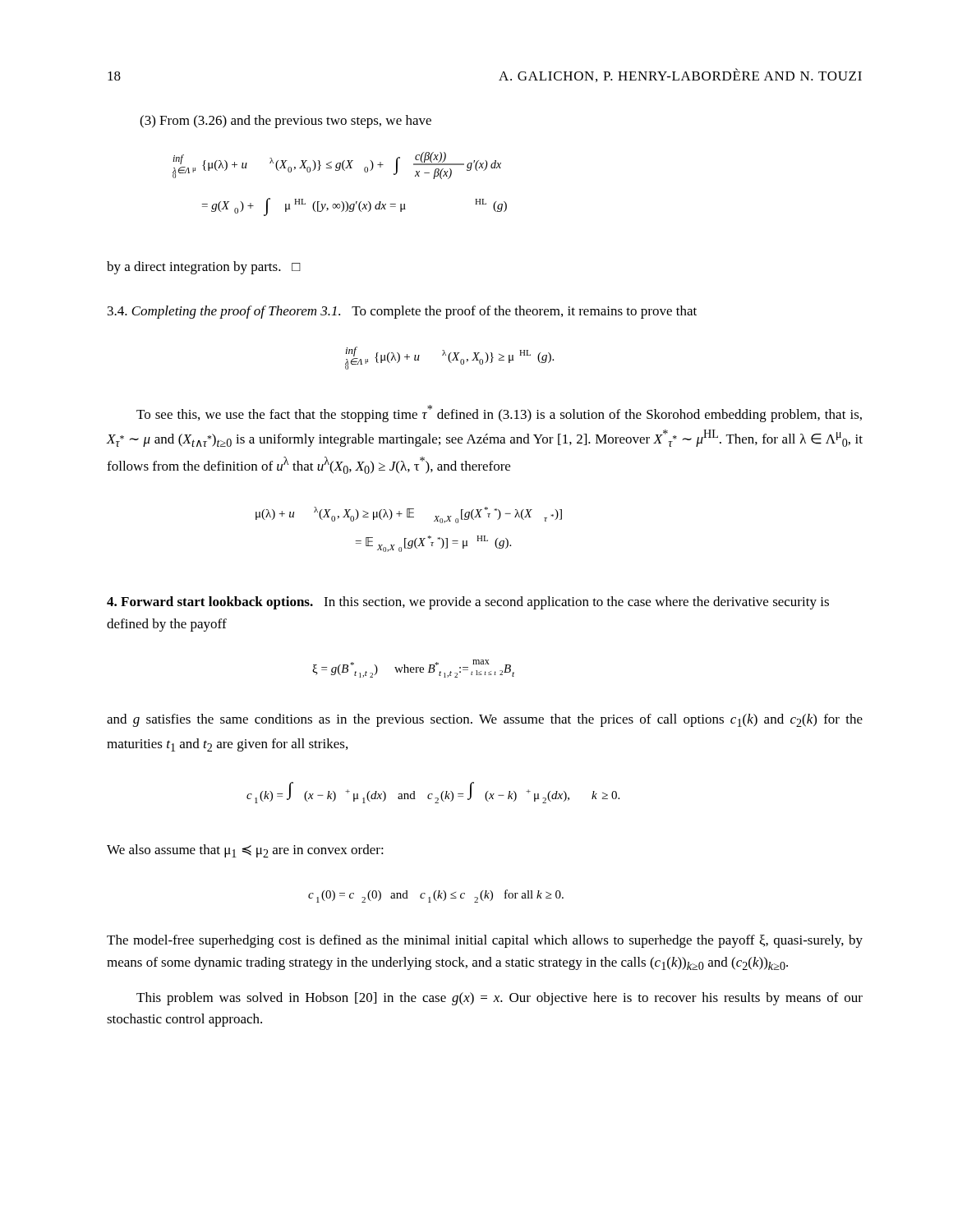953x1232 pixels.
Task: Find the formula containing "c 1 (0) ="
Action: click(x=485, y=893)
